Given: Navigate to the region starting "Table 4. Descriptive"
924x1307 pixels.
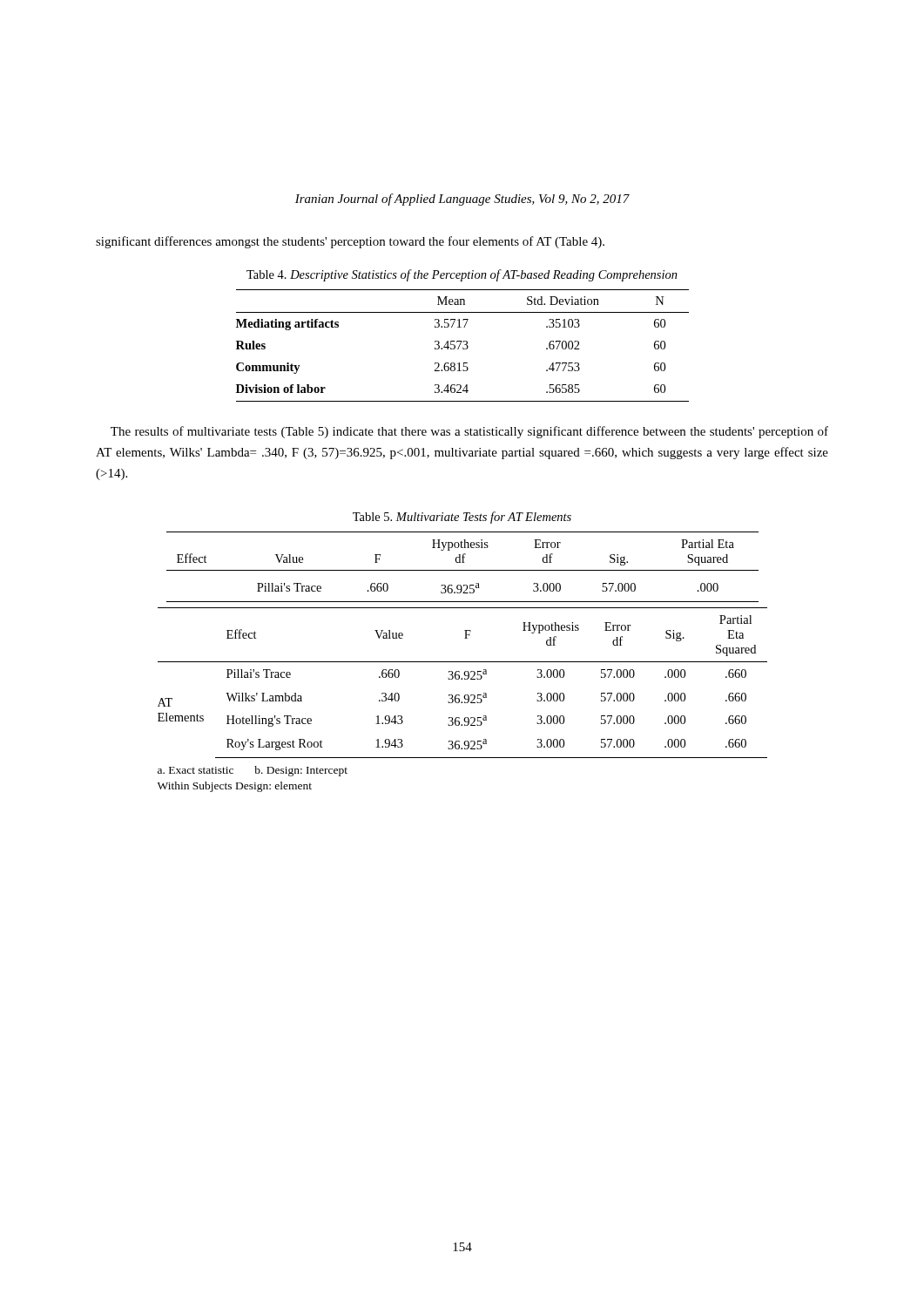Looking at the screenshot, I should pyautogui.click(x=462, y=274).
